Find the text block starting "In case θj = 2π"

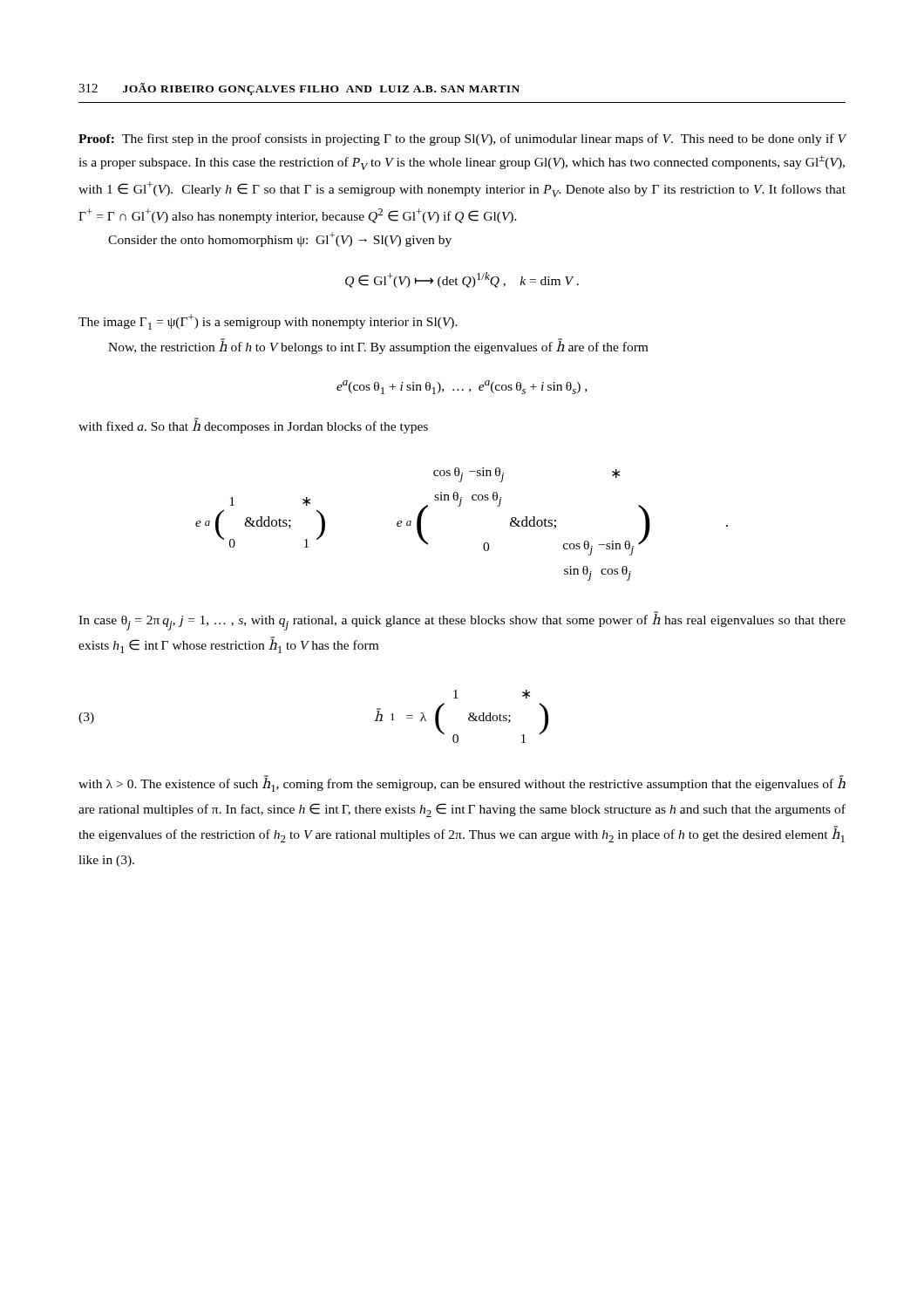(x=462, y=634)
